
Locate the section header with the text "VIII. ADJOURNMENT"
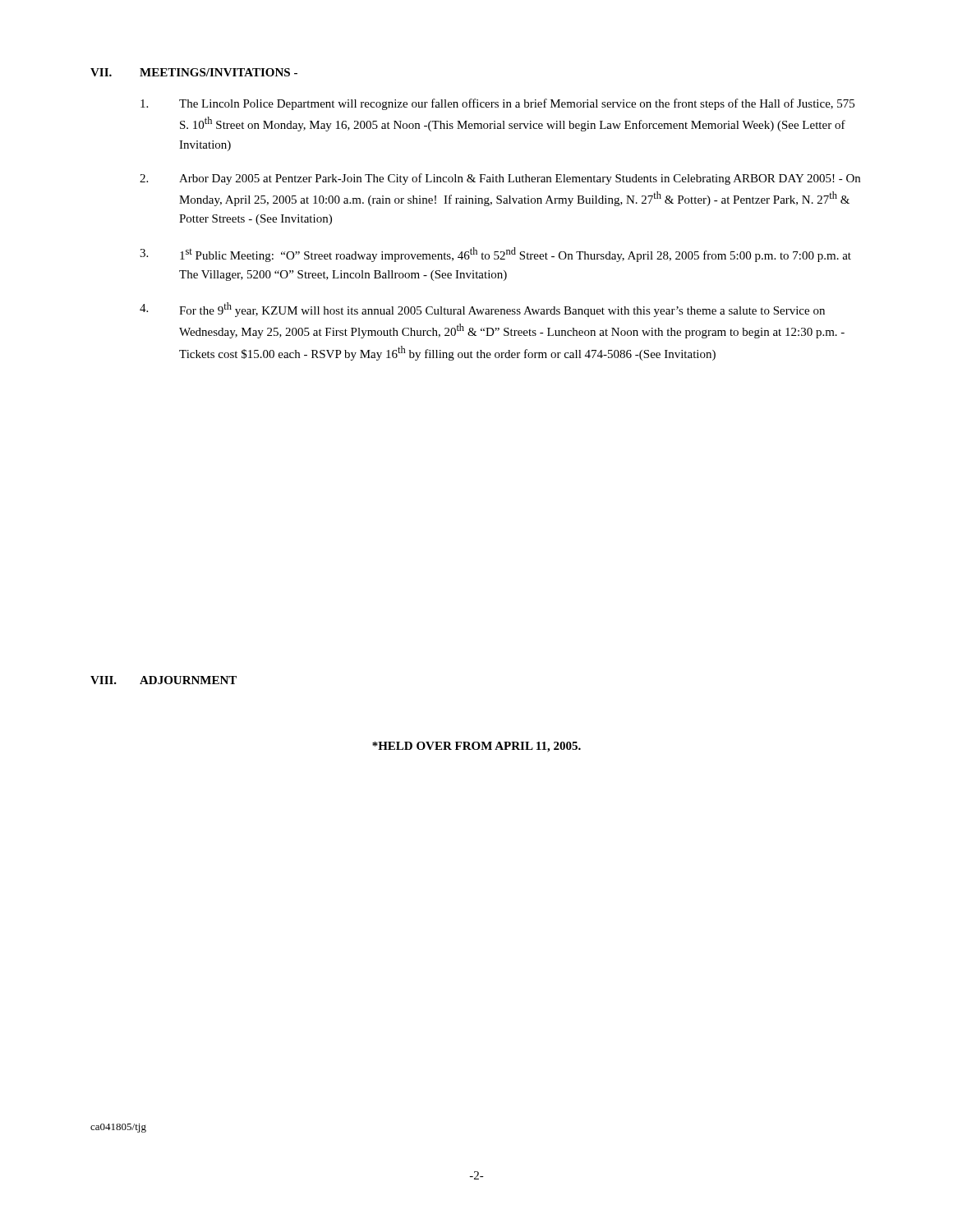point(164,680)
